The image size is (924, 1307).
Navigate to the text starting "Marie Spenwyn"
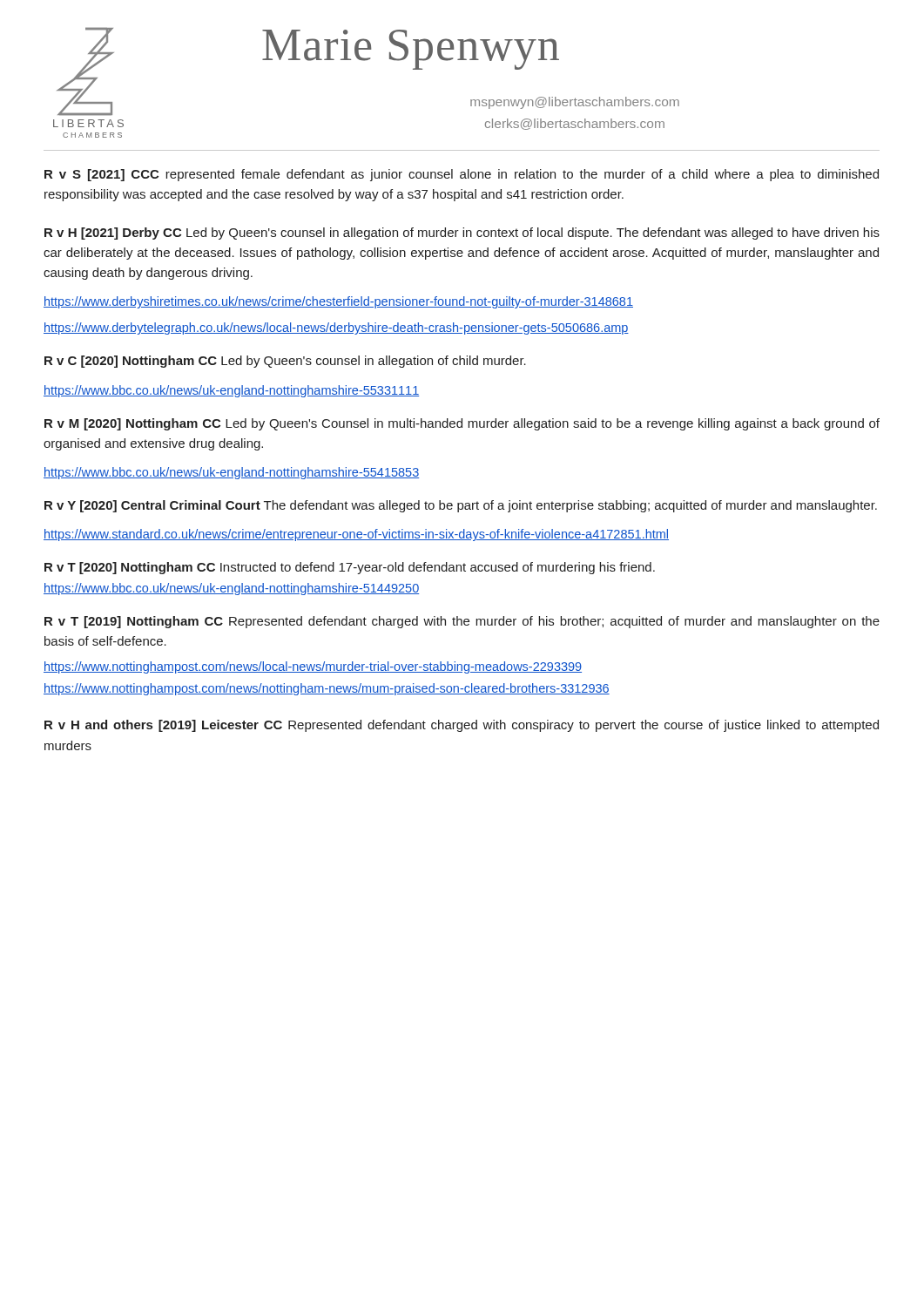coord(411,45)
